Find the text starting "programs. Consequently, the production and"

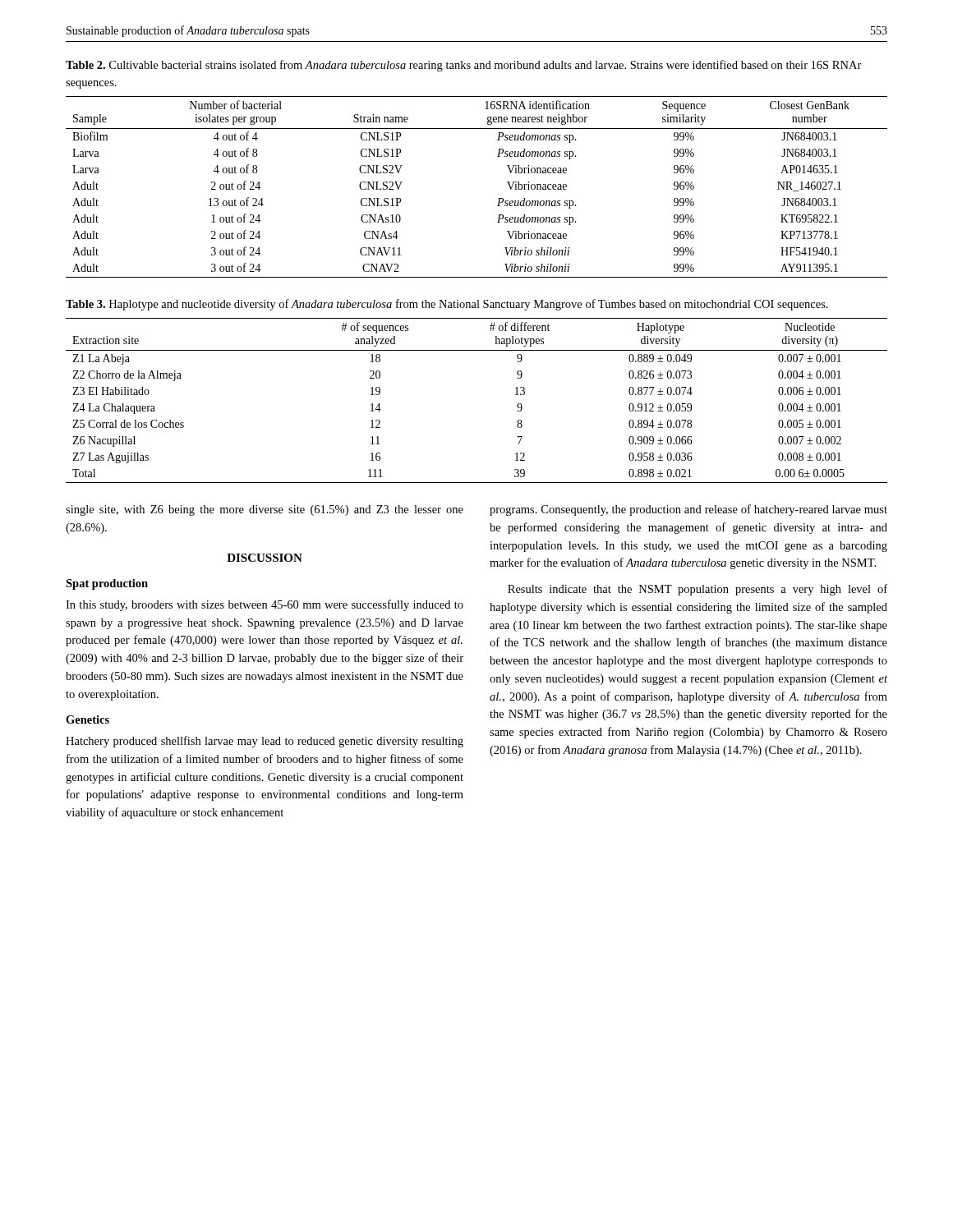tap(688, 630)
